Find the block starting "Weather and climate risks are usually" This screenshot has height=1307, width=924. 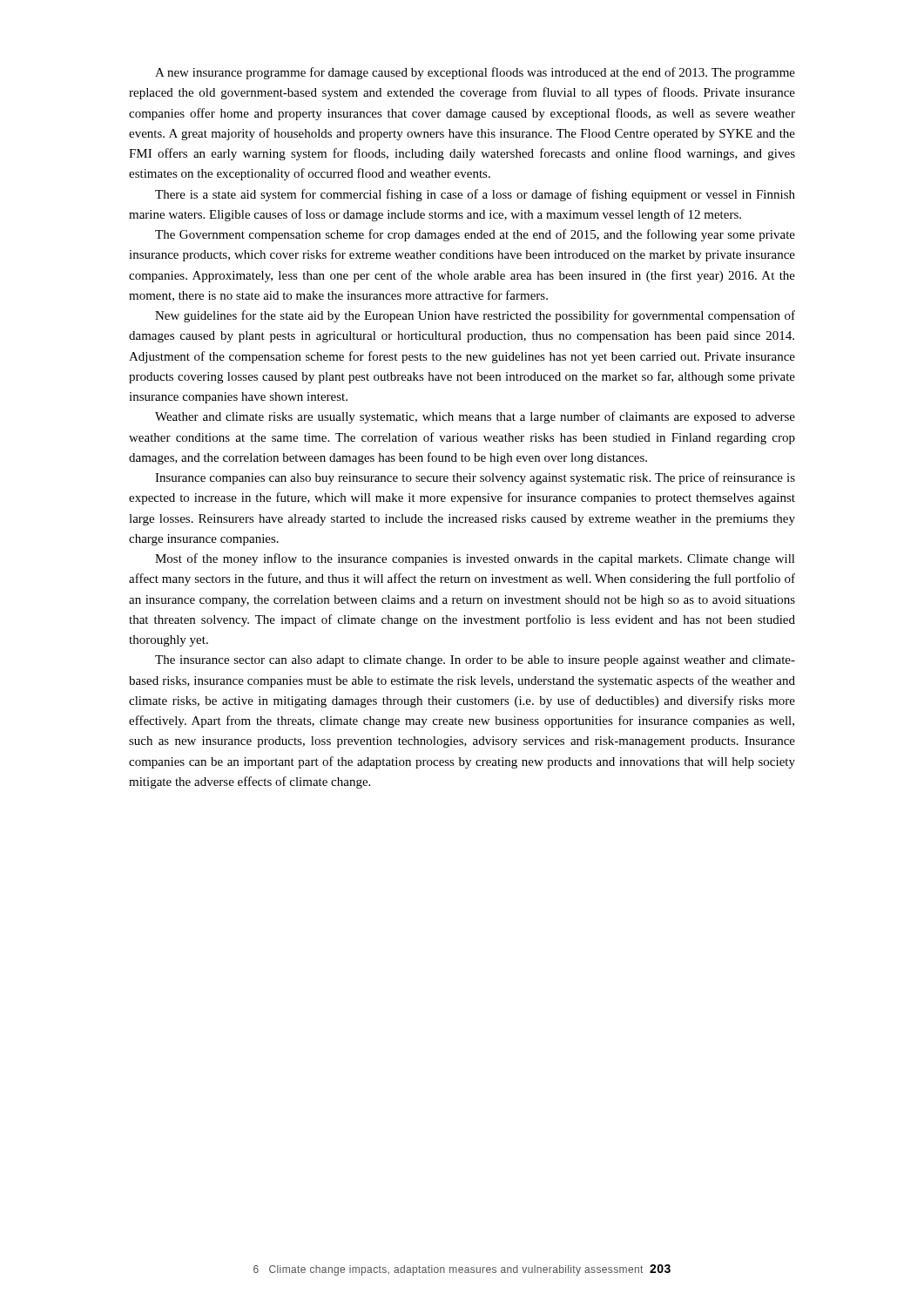pos(462,438)
